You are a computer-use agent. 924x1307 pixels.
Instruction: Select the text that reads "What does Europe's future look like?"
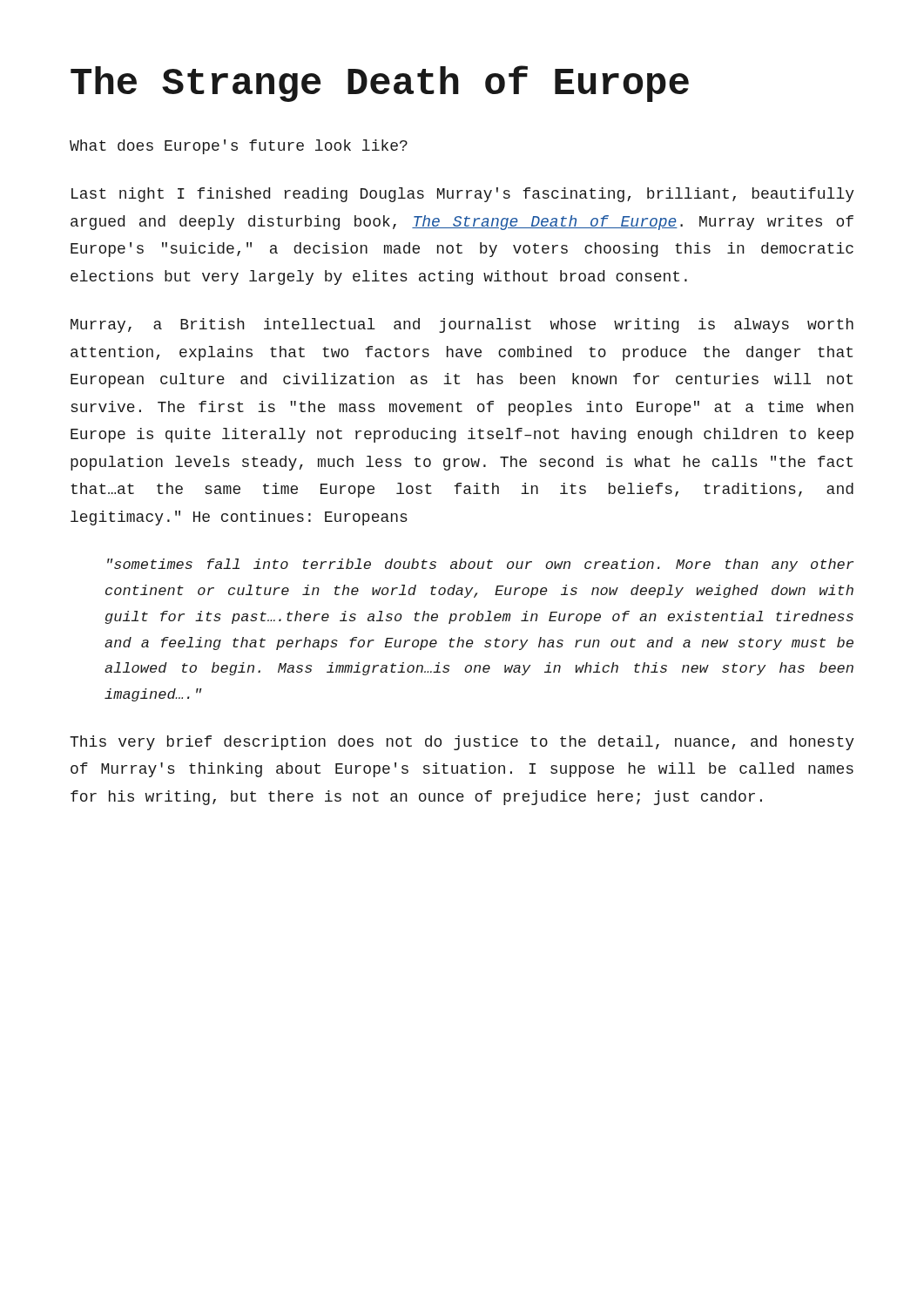pyautogui.click(x=239, y=146)
